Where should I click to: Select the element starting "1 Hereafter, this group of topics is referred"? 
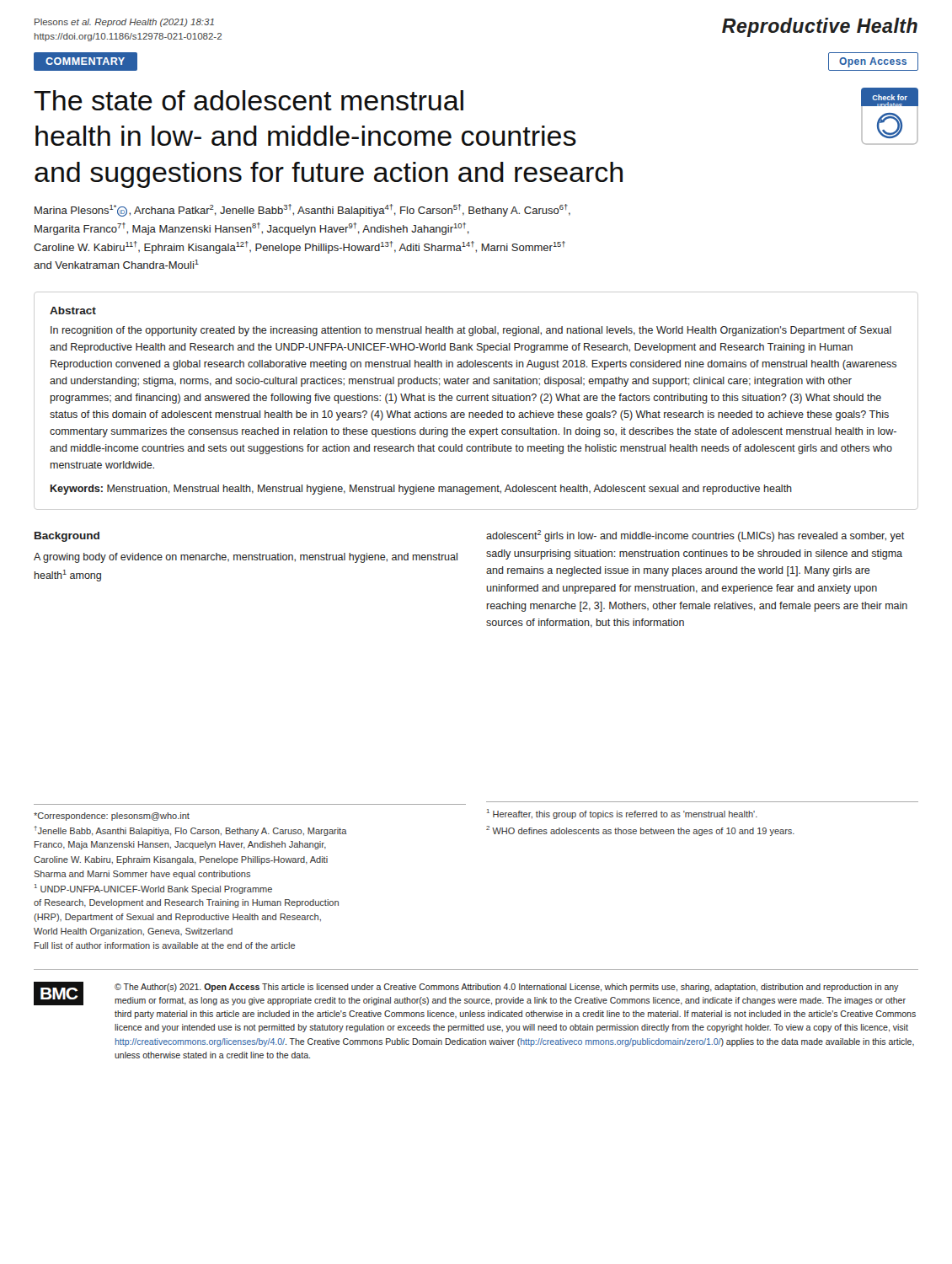pyautogui.click(x=622, y=813)
